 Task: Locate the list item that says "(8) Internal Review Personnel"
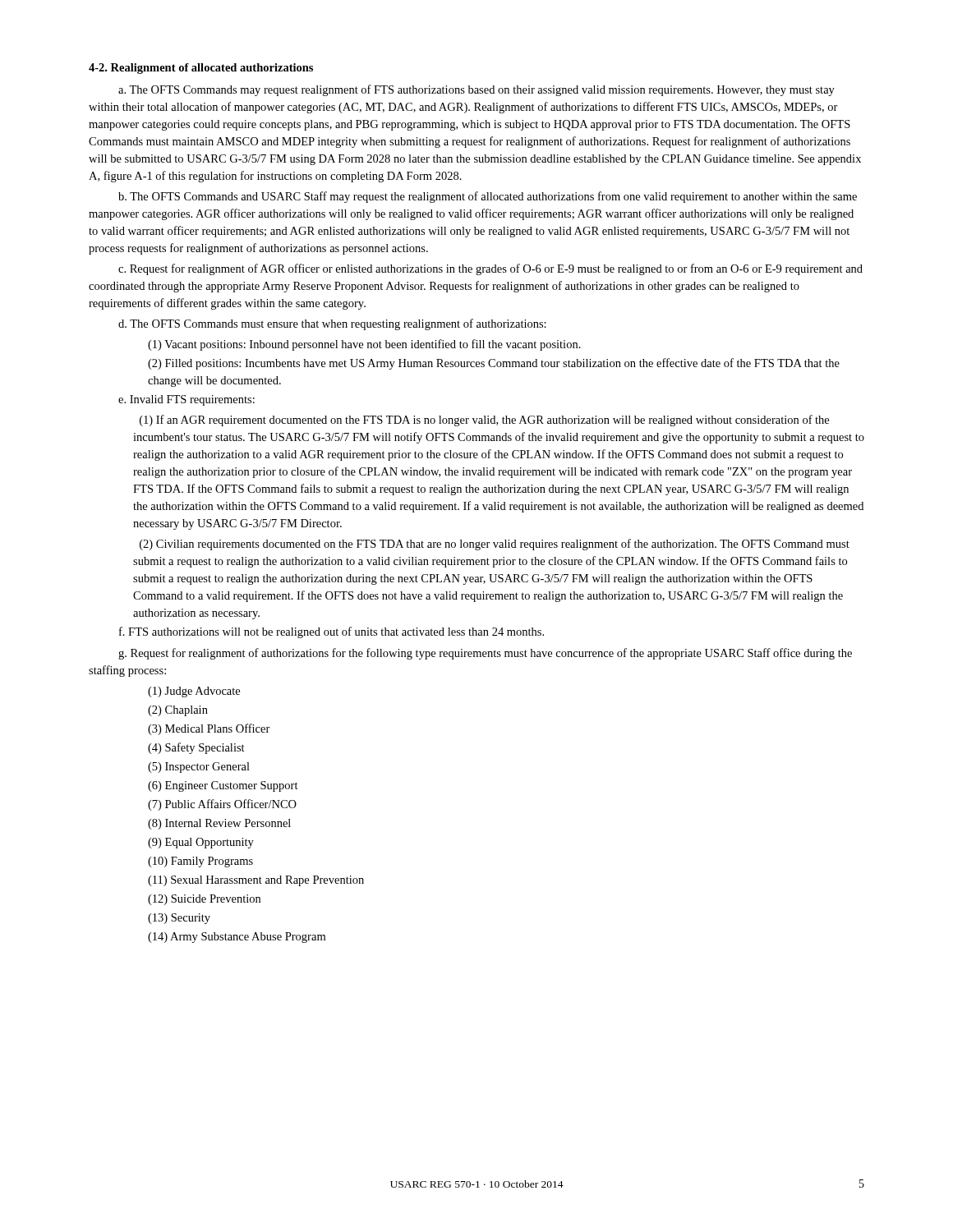point(220,823)
